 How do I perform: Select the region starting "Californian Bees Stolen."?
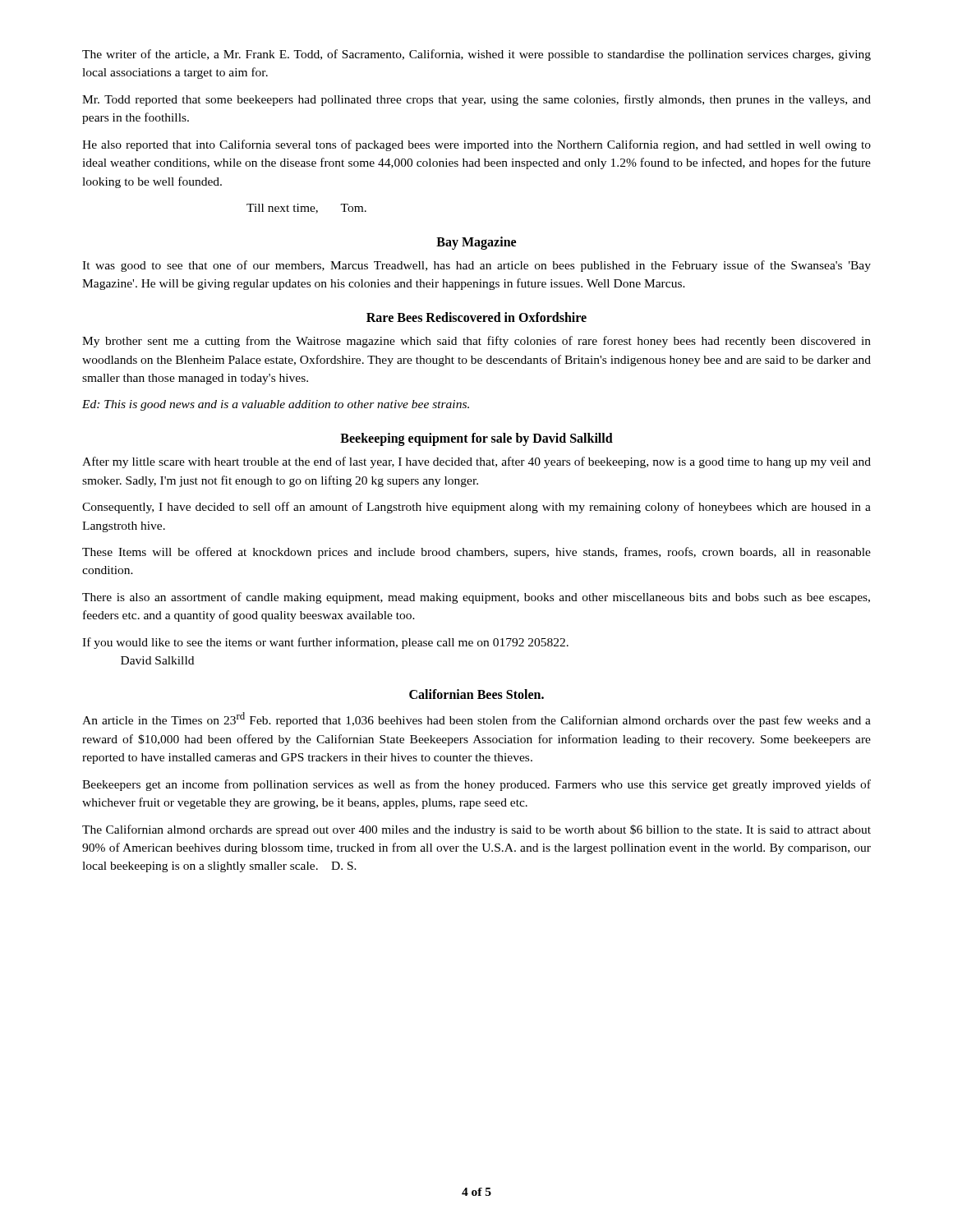476,694
